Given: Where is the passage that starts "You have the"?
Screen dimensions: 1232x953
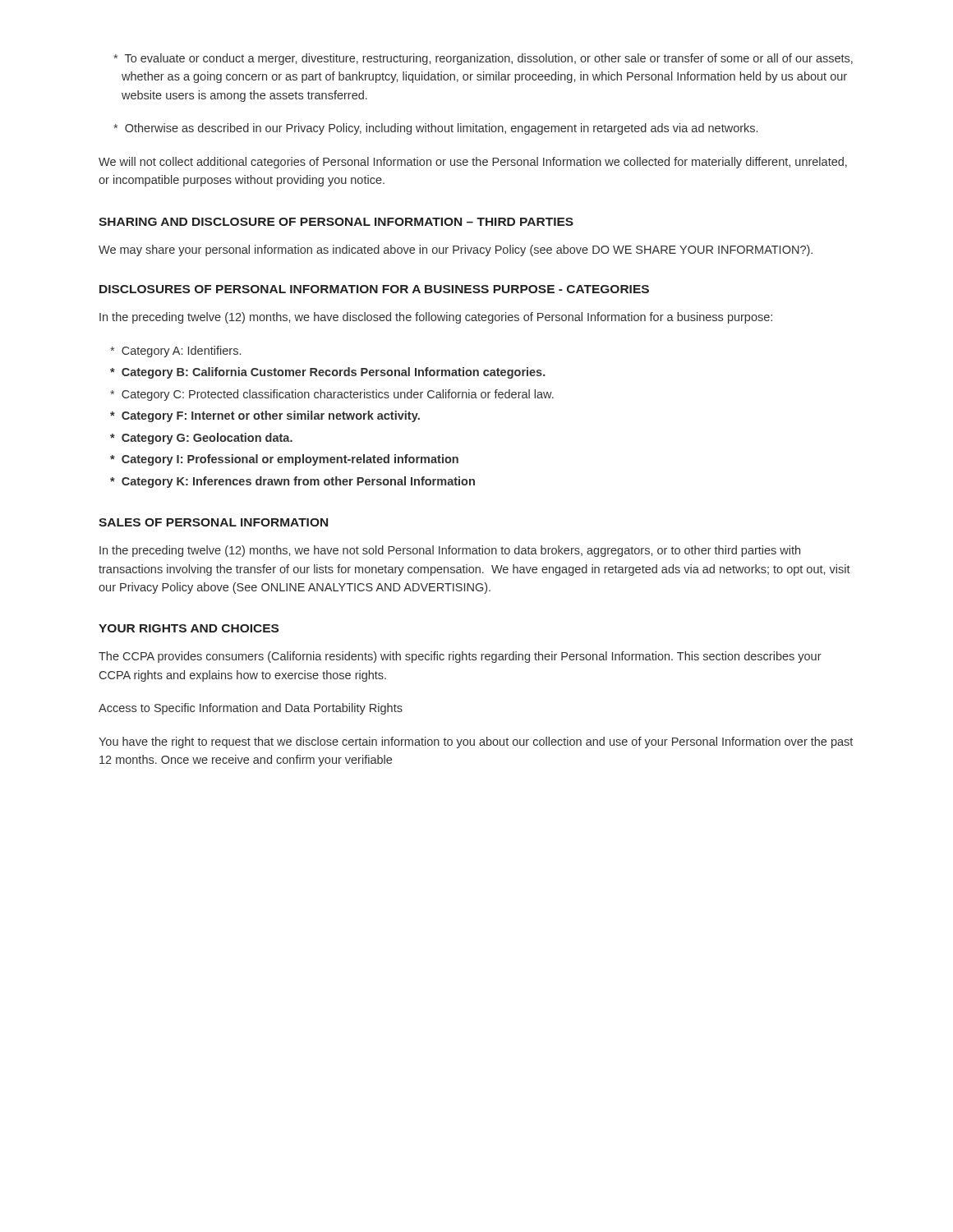Looking at the screenshot, I should [x=476, y=751].
